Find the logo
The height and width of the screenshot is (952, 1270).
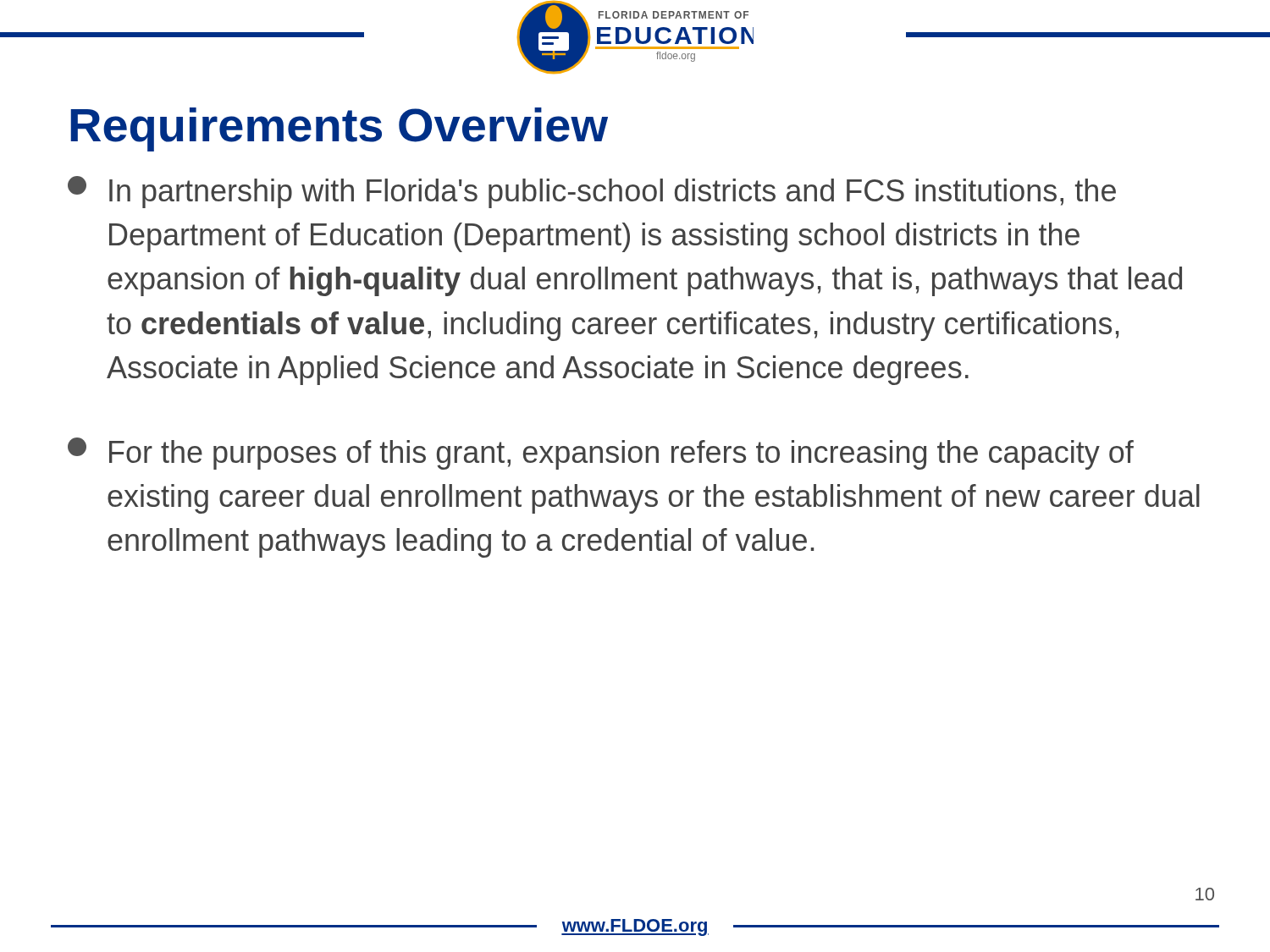pyautogui.click(x=635, y=37)
